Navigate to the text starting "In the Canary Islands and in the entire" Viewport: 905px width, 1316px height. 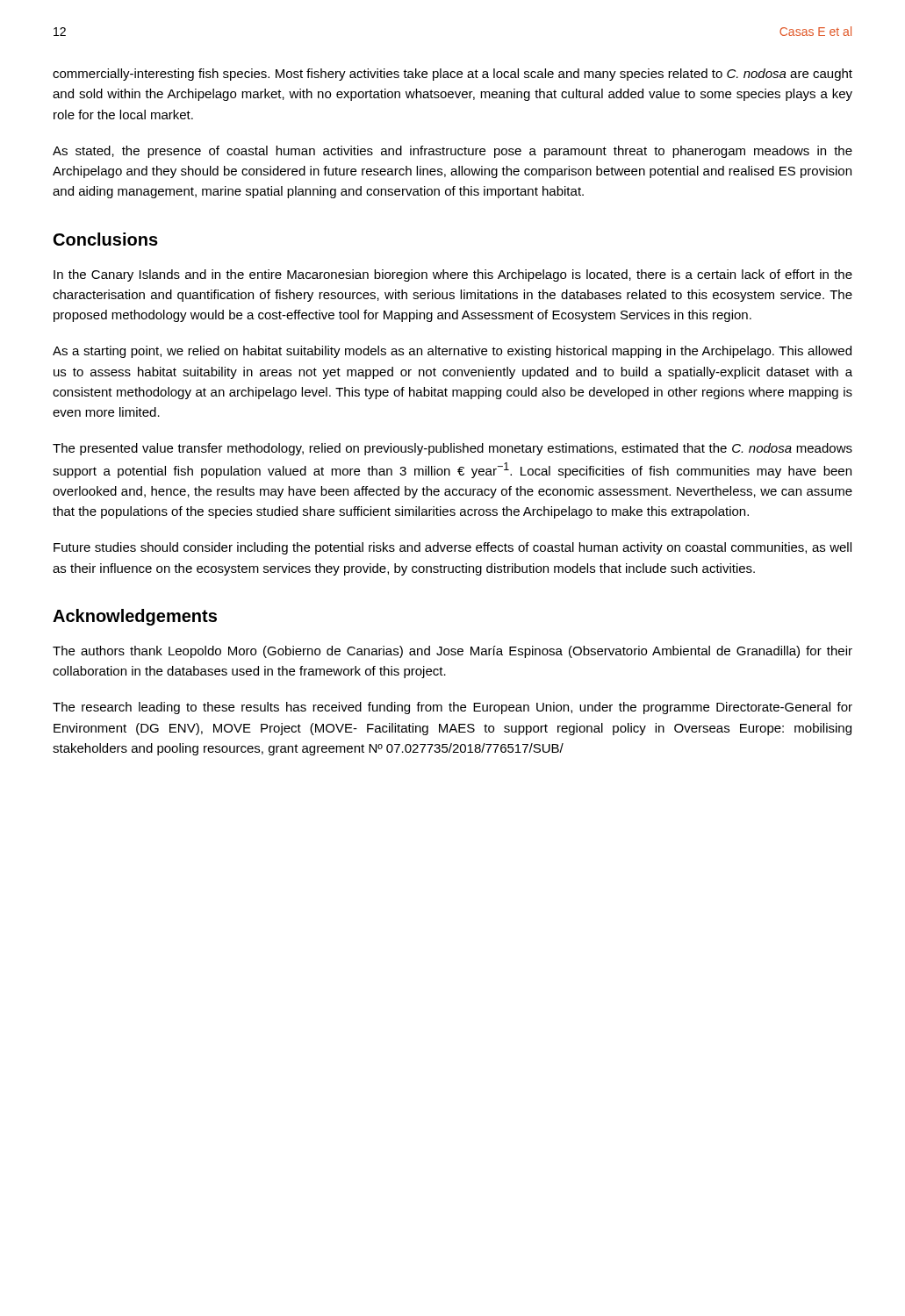452,294
